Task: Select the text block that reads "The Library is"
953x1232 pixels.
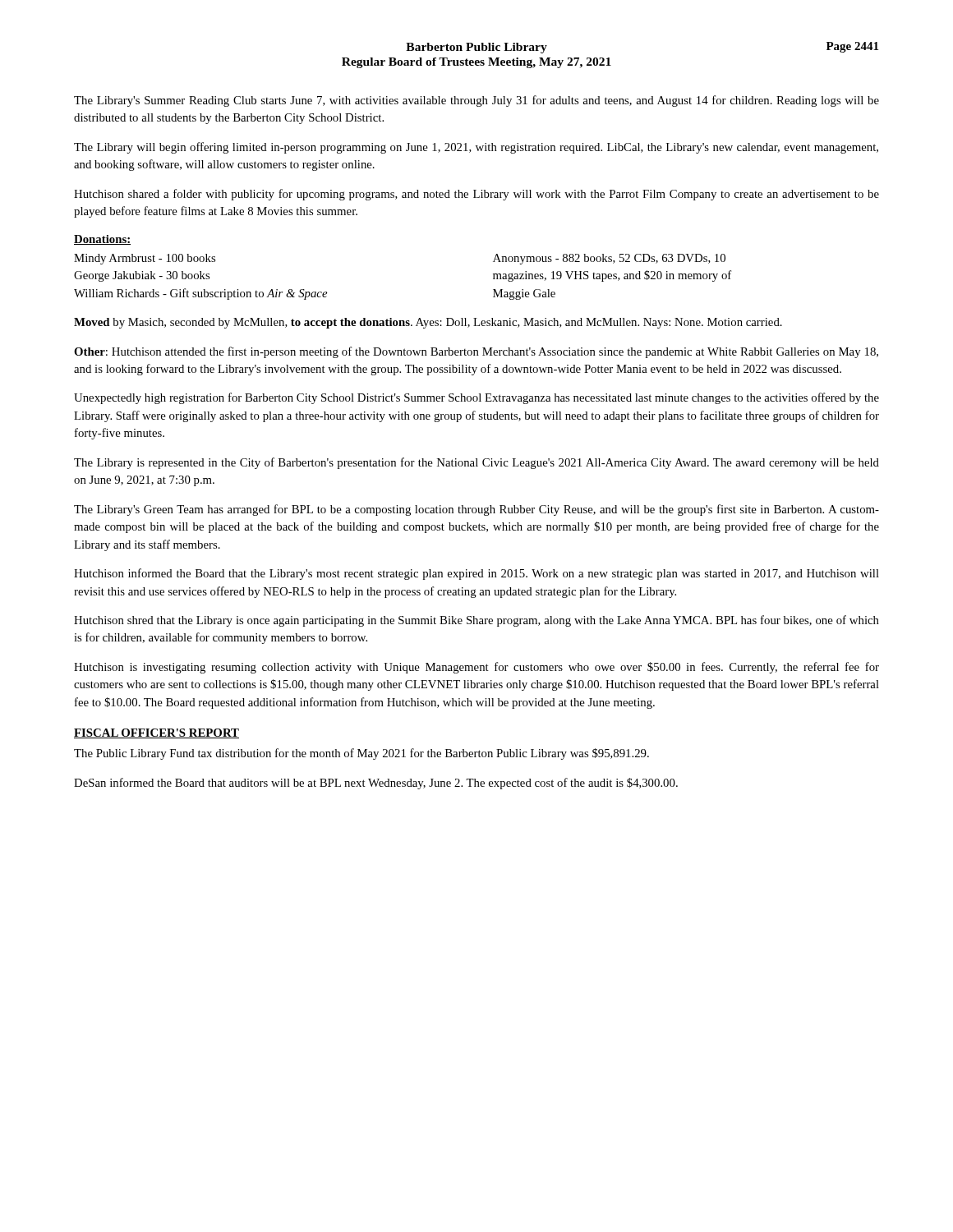Action: tap(476, 471)
